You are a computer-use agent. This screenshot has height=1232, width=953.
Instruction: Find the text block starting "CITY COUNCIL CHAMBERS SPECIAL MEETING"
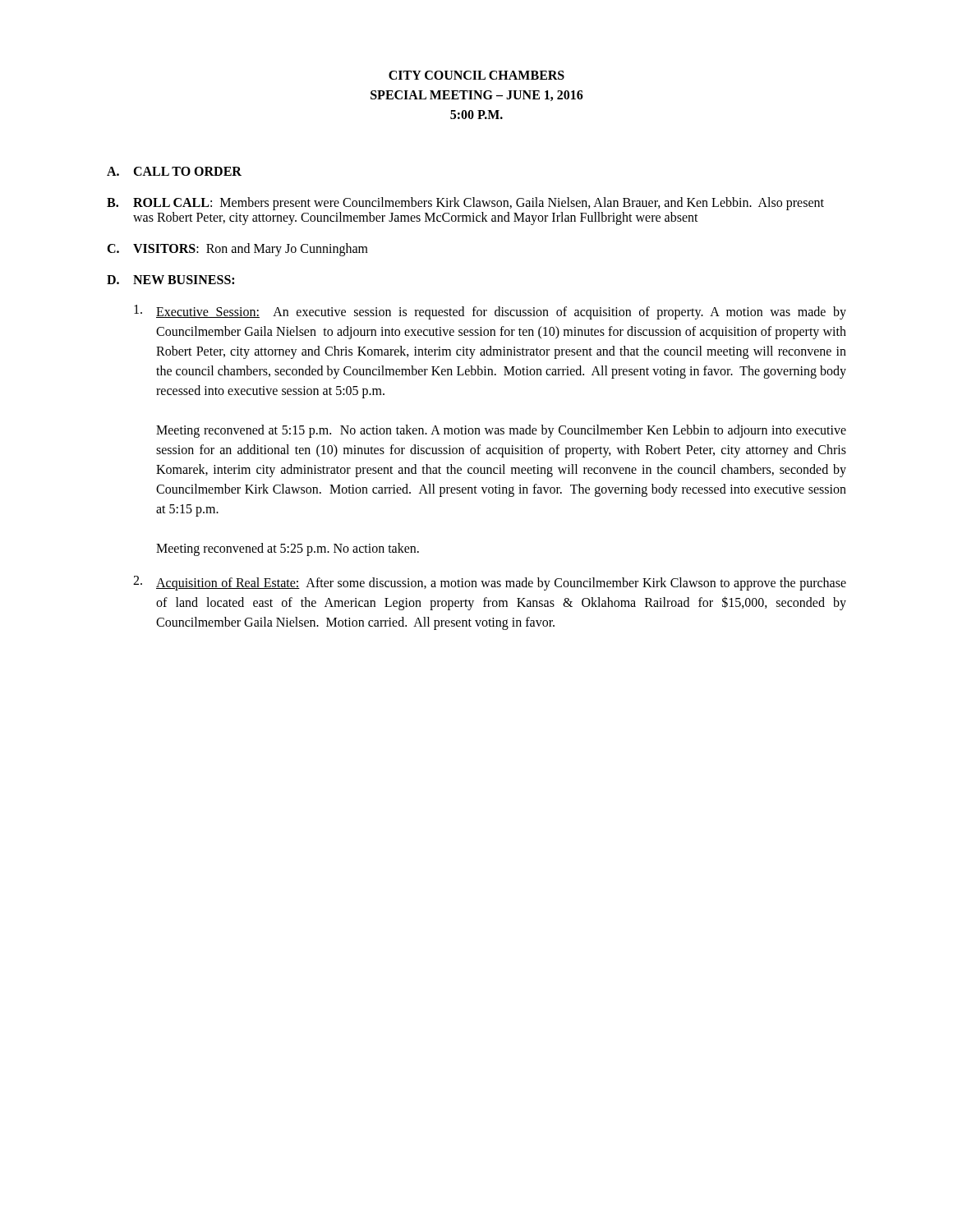(x=476, y=95)
